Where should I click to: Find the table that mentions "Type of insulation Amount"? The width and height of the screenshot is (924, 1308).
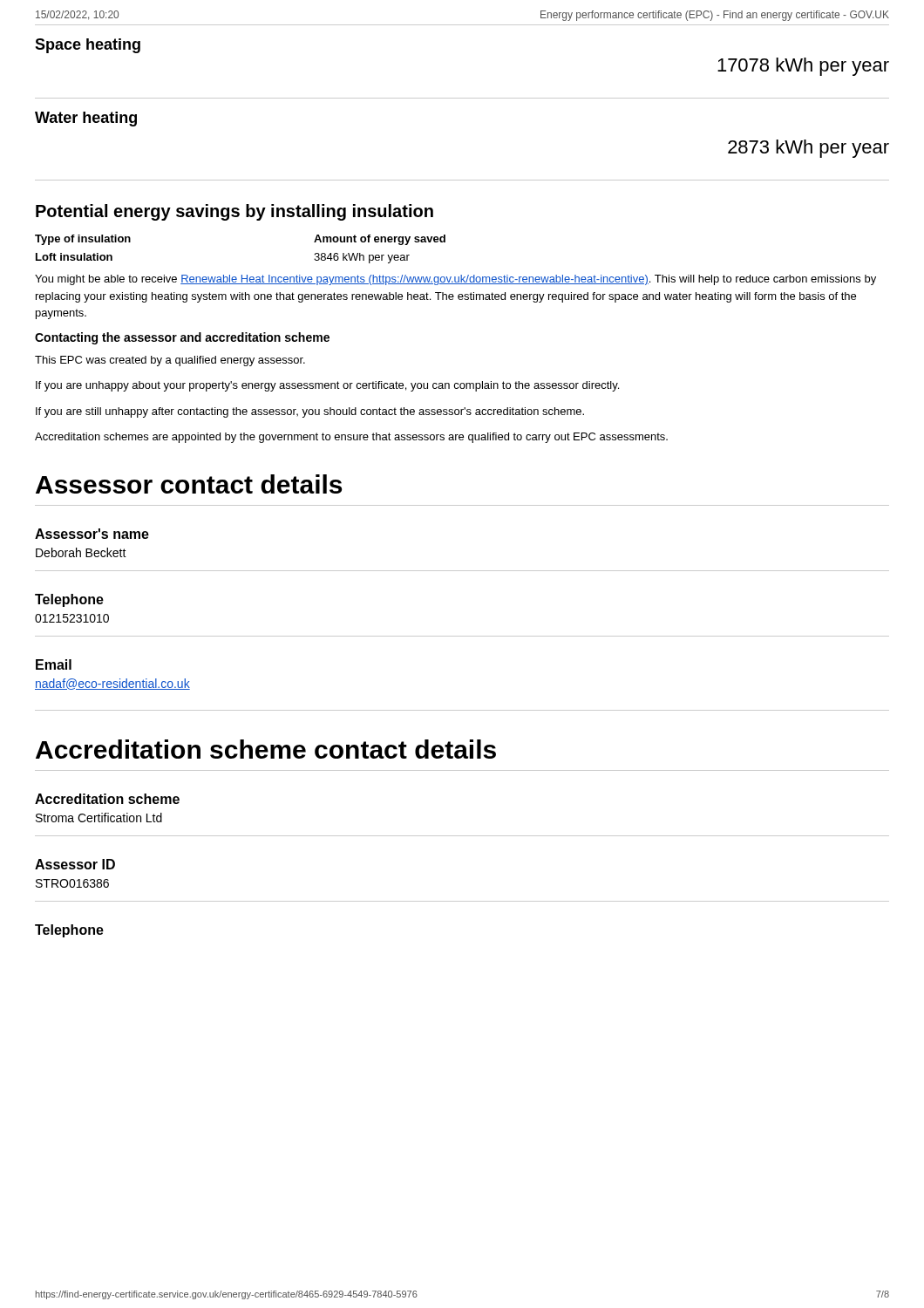point(462,248)
